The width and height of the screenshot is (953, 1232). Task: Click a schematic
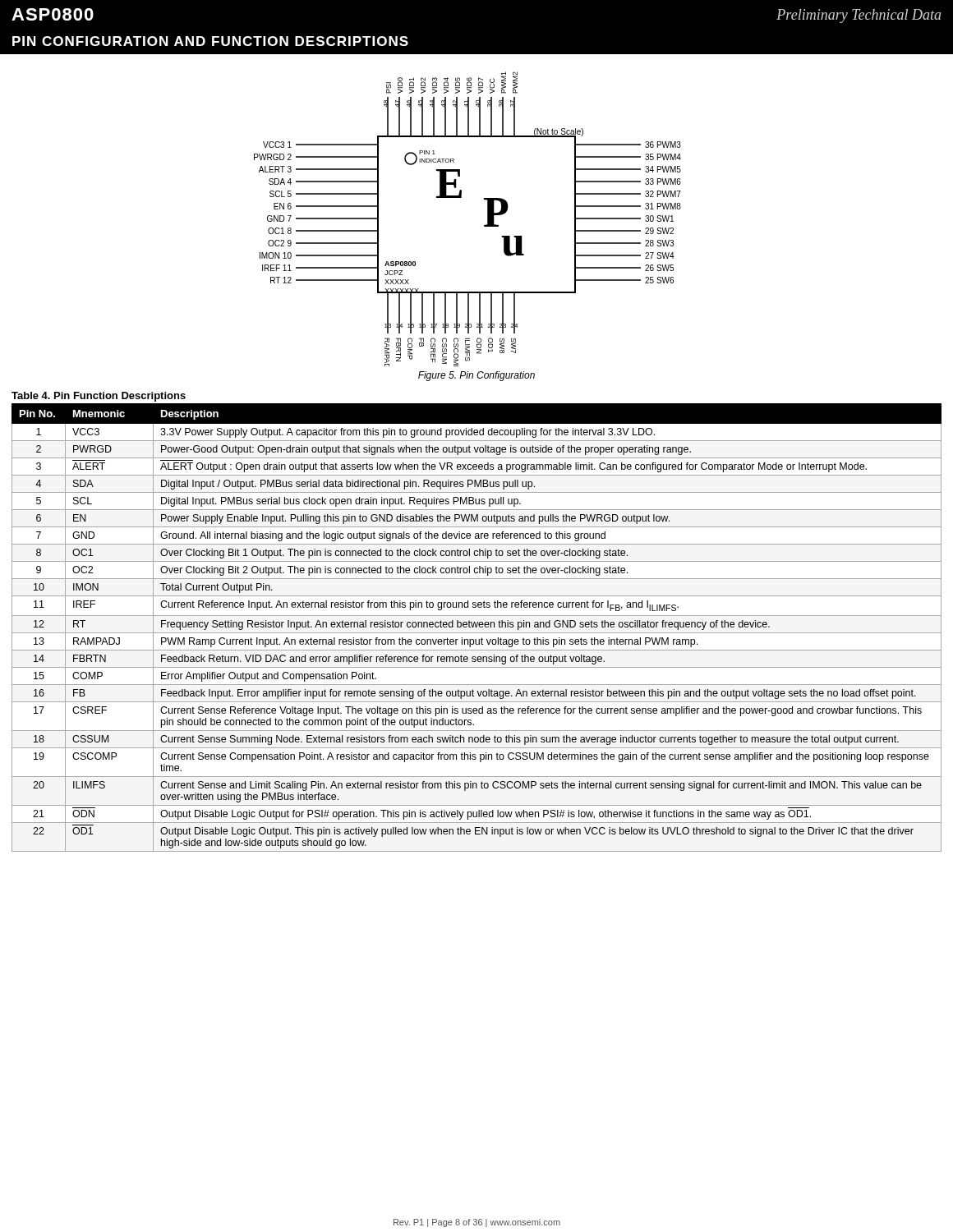coord(476,212)
